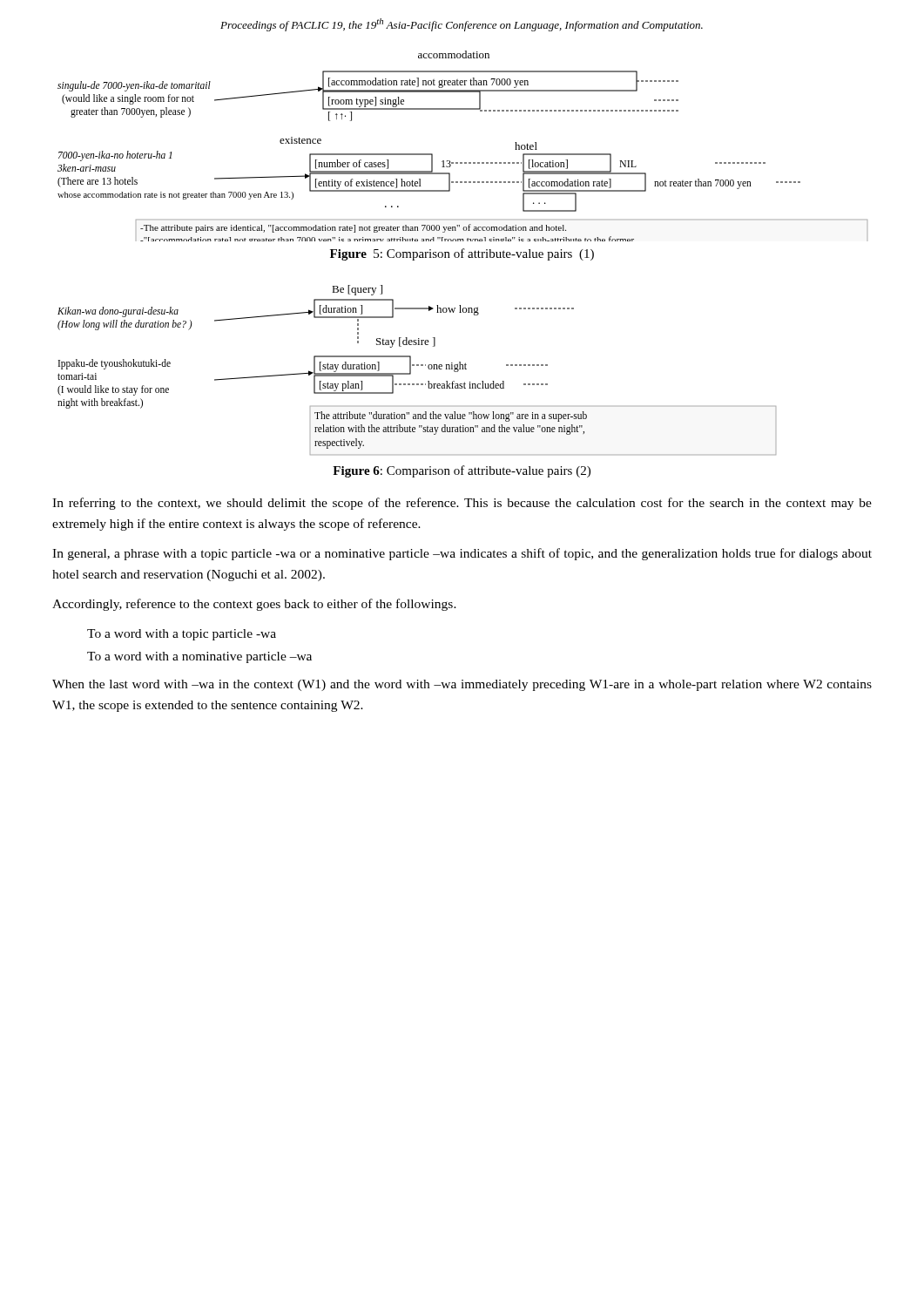Find the text block containing "In general, a phrase with"

tap(462, 564)
